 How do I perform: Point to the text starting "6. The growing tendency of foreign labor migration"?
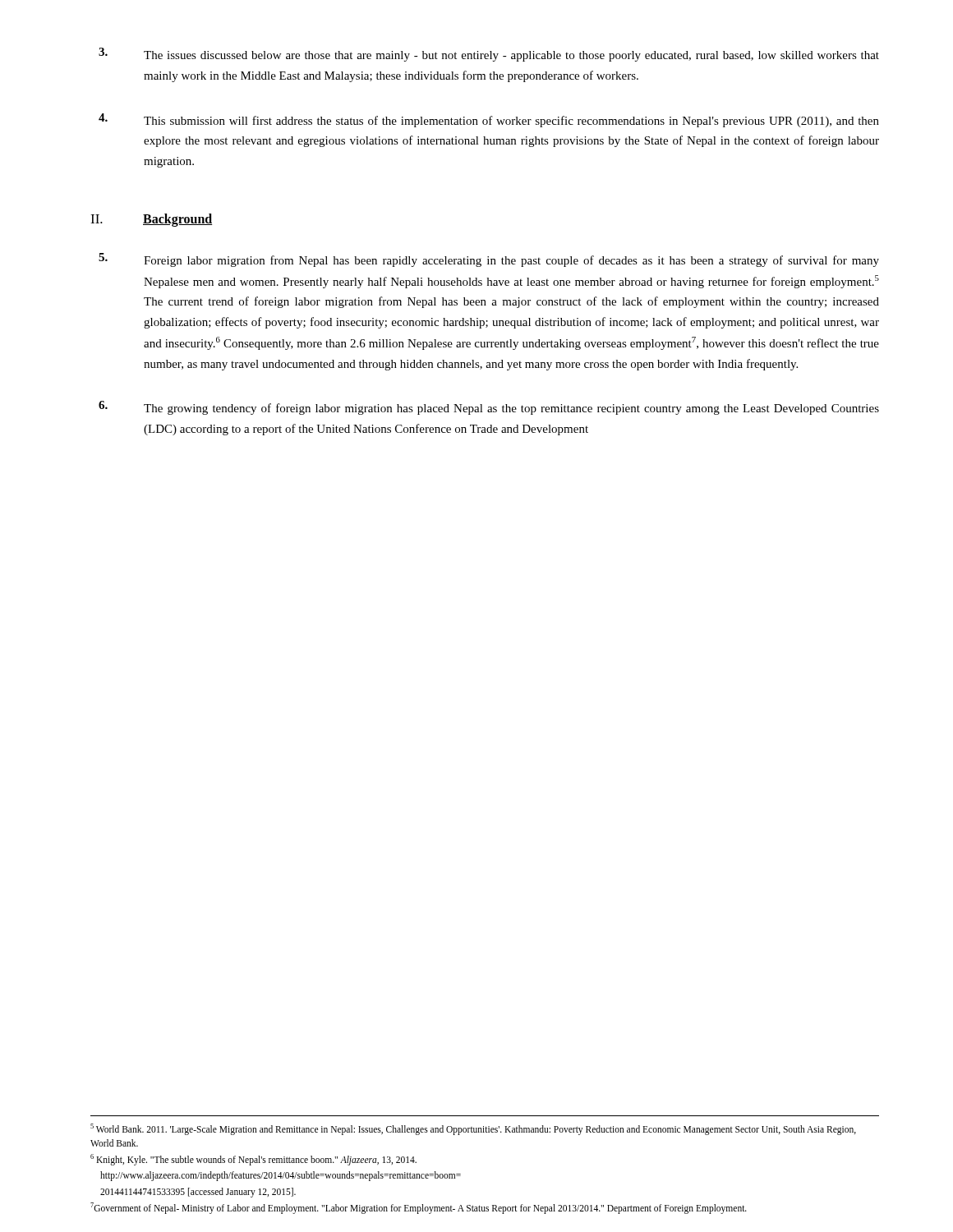[x=485, y=419]
